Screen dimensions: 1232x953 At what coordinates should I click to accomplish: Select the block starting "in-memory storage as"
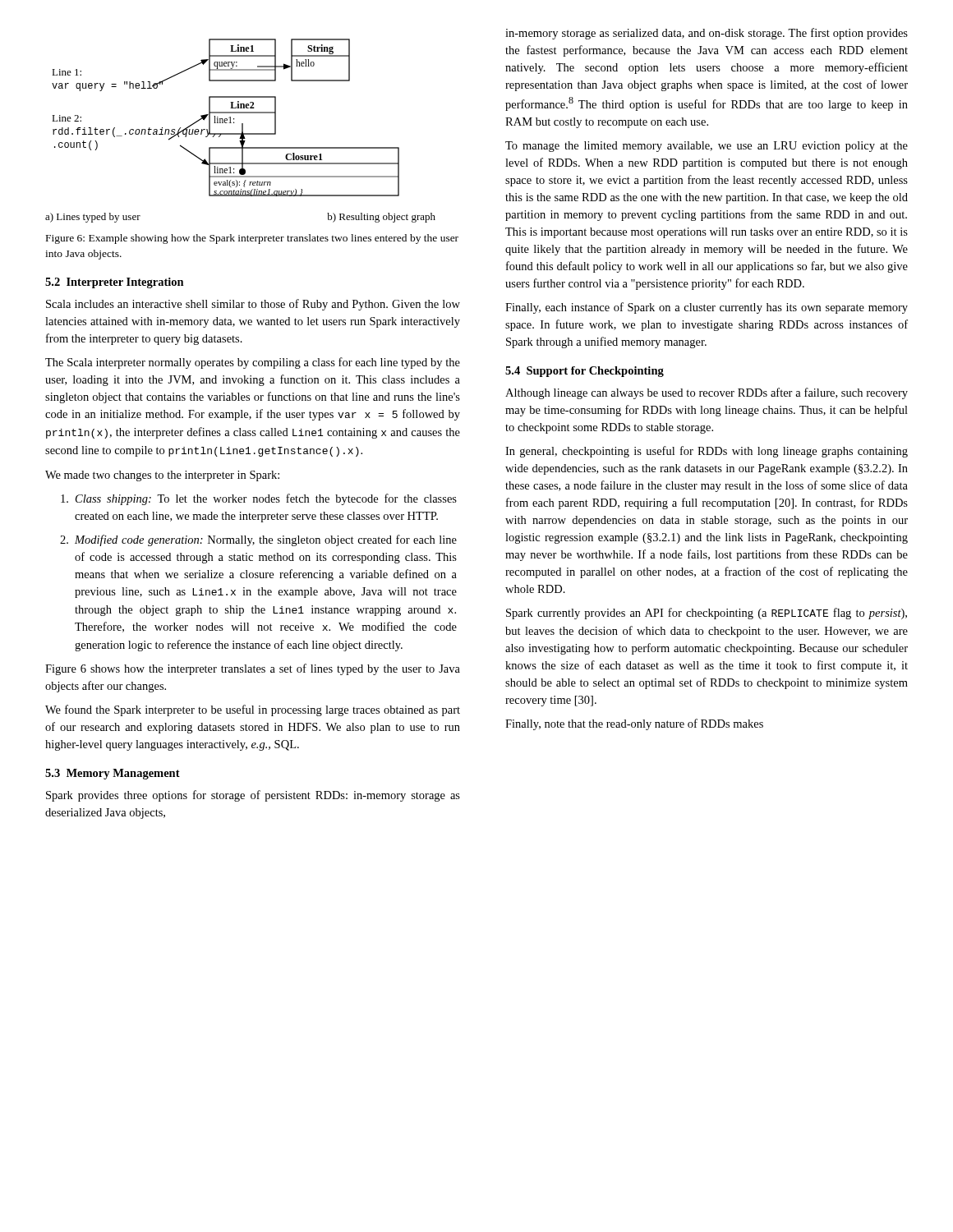[x=707, y=78]
